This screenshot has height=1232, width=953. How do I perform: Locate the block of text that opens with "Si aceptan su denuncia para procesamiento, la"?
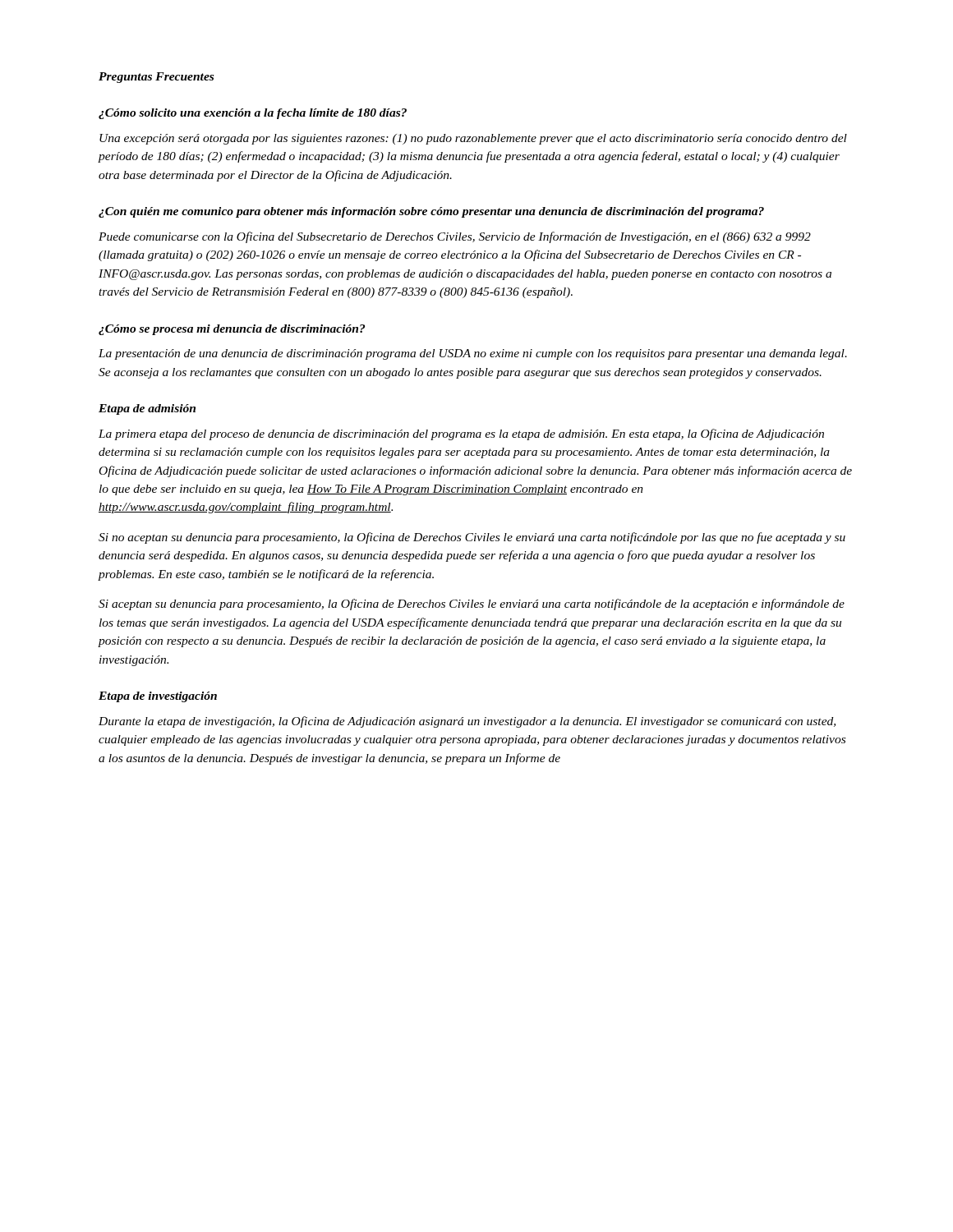point(476,632)
